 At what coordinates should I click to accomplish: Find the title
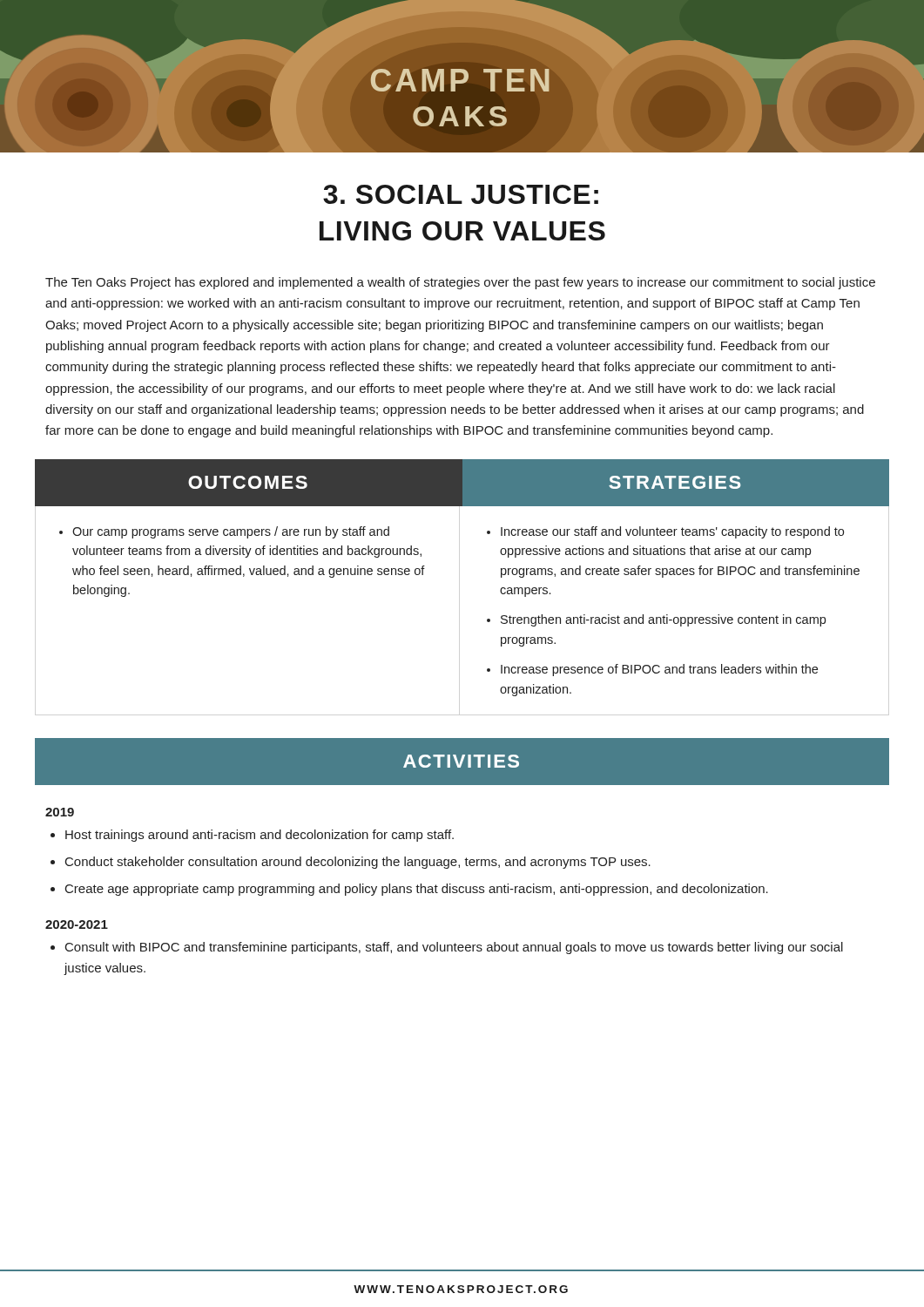[462, 213]
